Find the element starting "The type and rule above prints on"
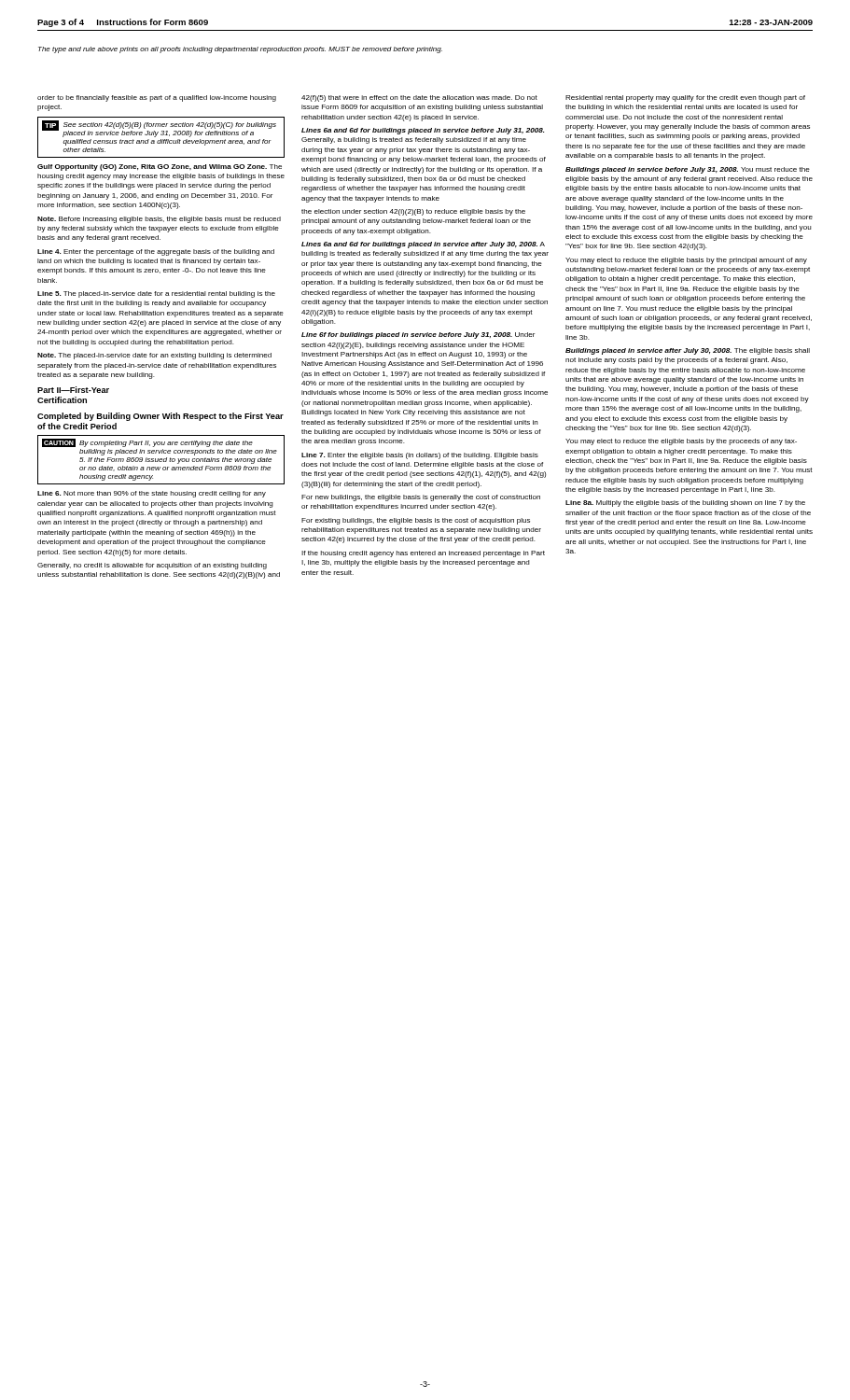The height and width of the screenshot is (1400, 850). pos(240,49)
